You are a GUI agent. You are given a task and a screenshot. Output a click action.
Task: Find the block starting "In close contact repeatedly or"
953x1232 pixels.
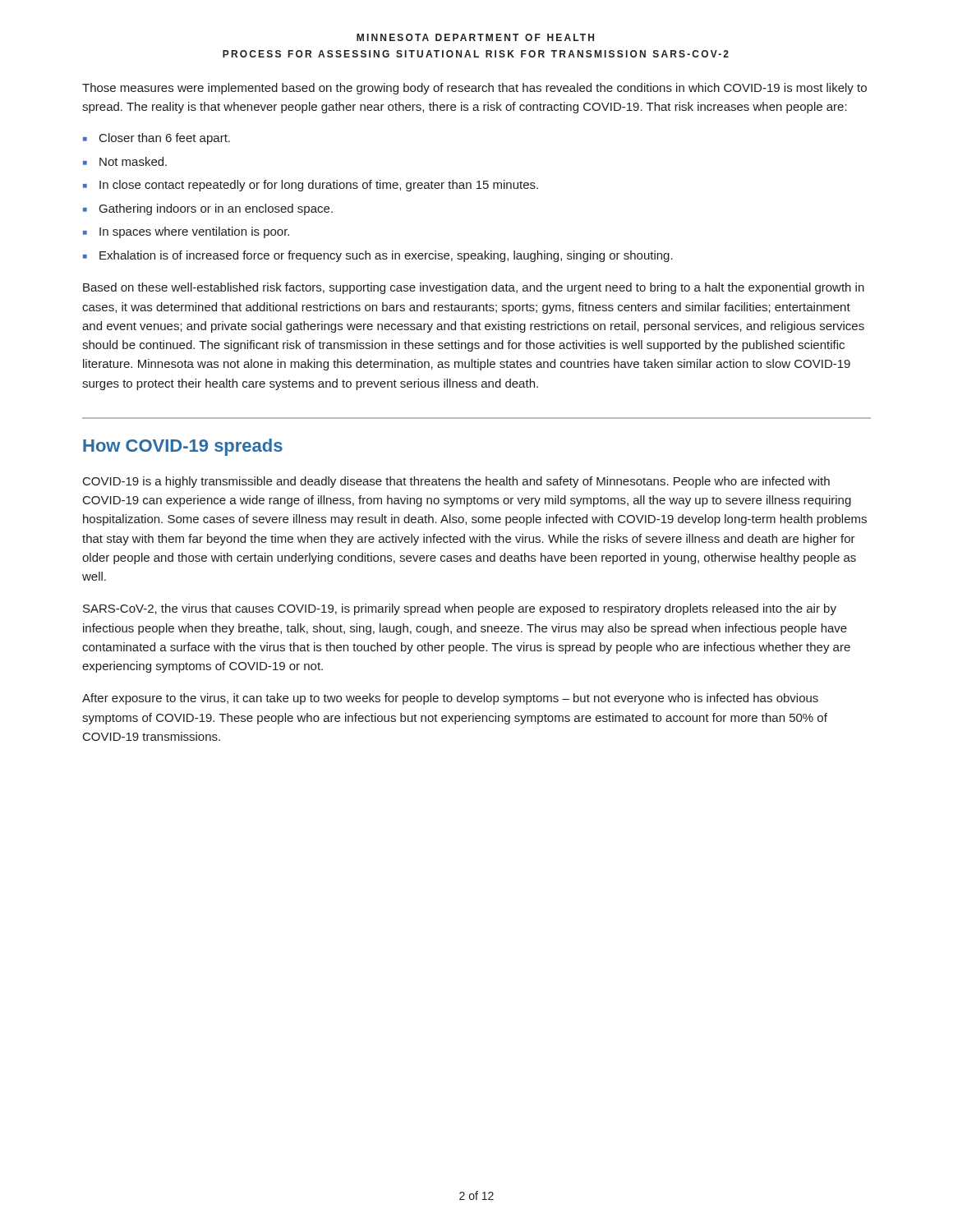pyautogui.click(x=319, y=185)
